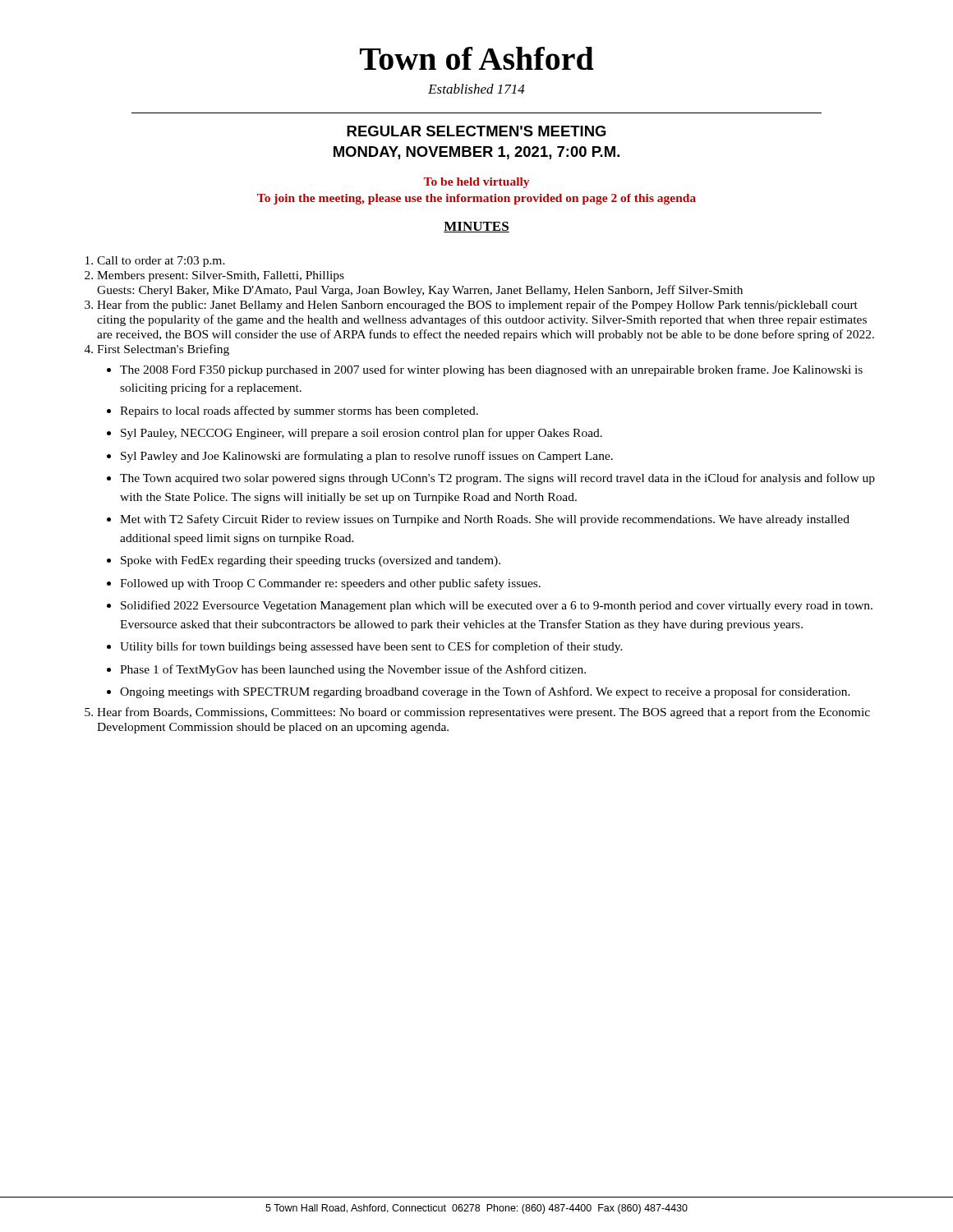
Task: Find "Town of Ashford" on this page
Action: coord(476,59)
